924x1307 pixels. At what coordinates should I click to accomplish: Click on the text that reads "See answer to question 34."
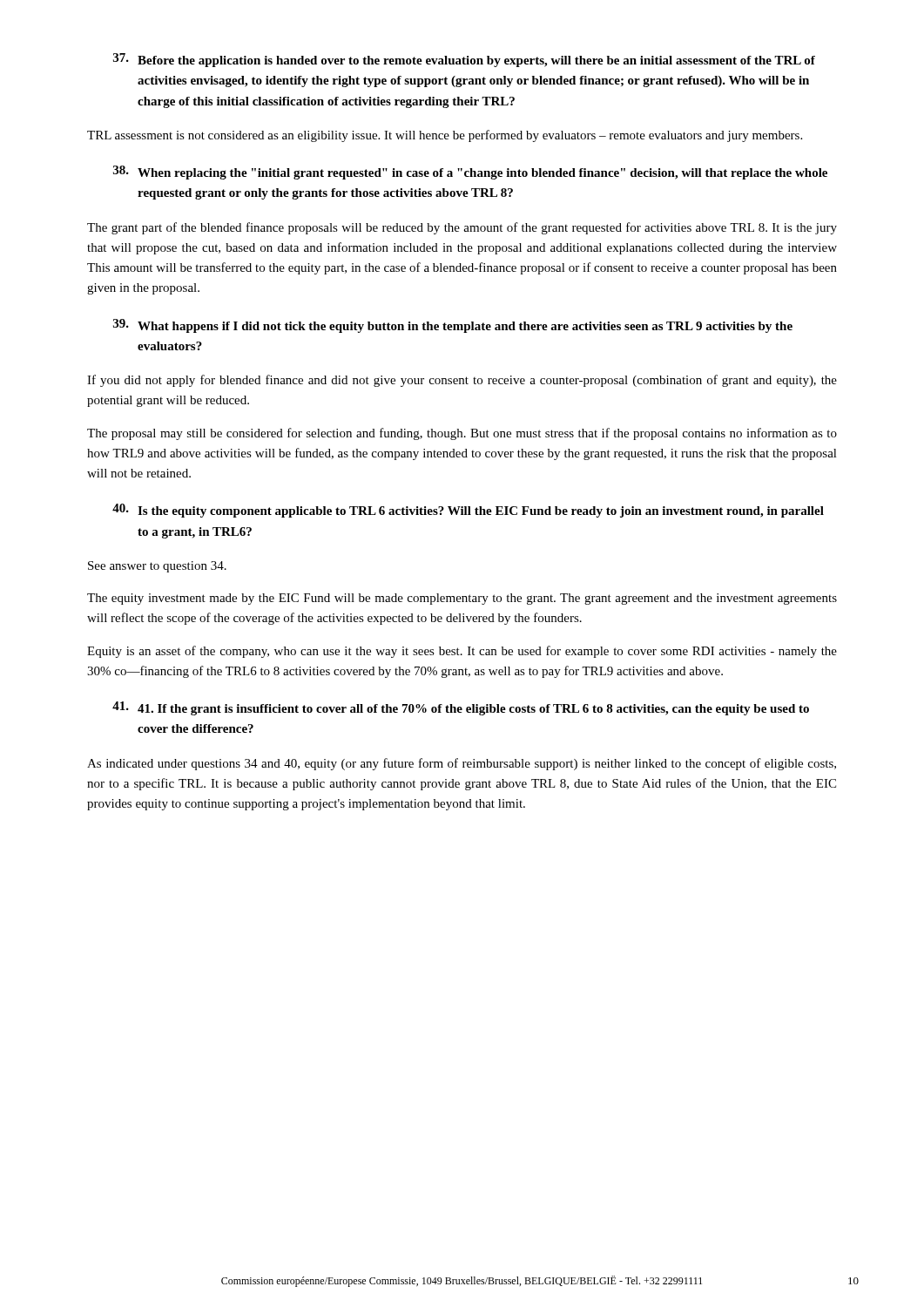(157, 565)
